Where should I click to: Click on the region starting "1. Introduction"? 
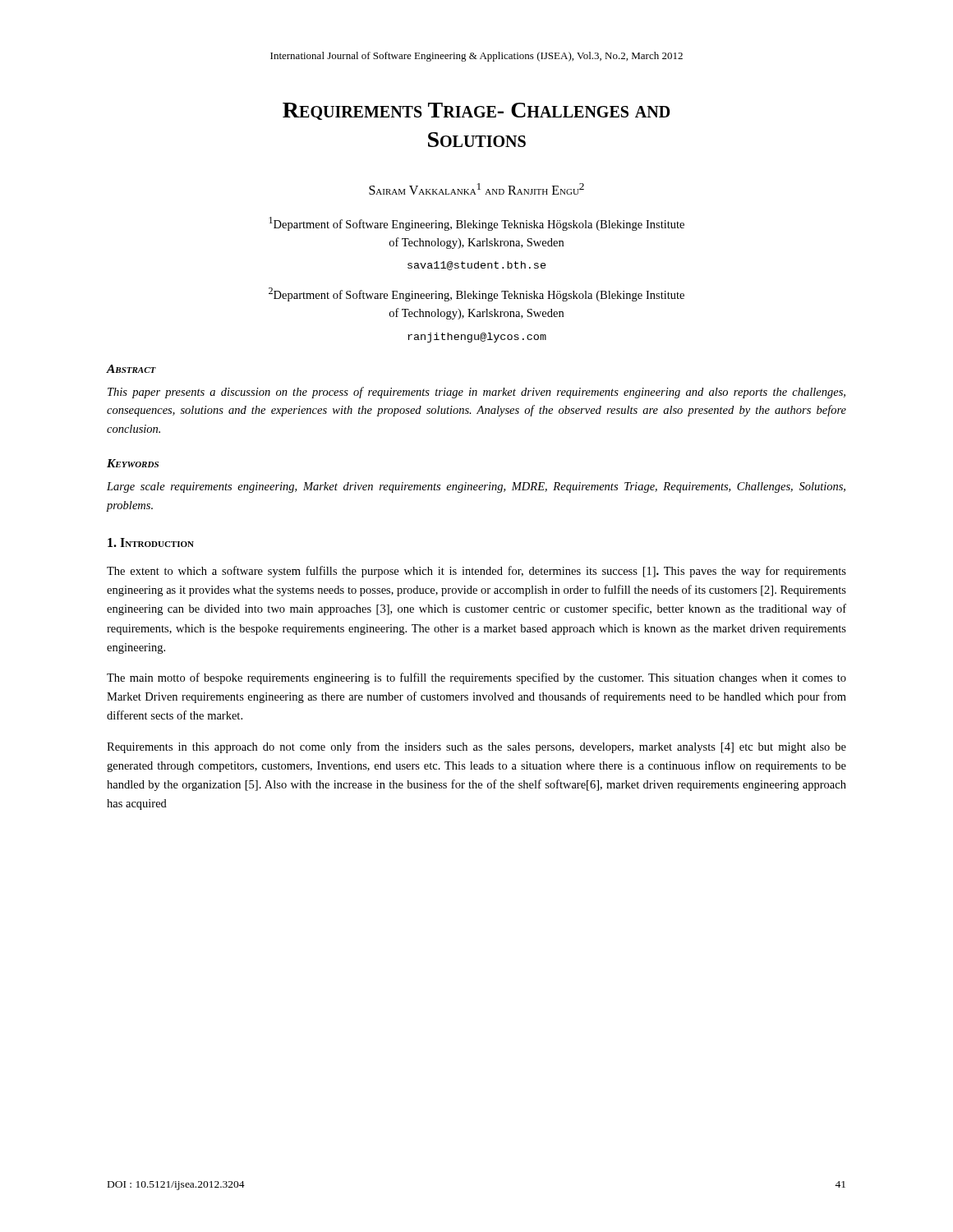(150, 543)
